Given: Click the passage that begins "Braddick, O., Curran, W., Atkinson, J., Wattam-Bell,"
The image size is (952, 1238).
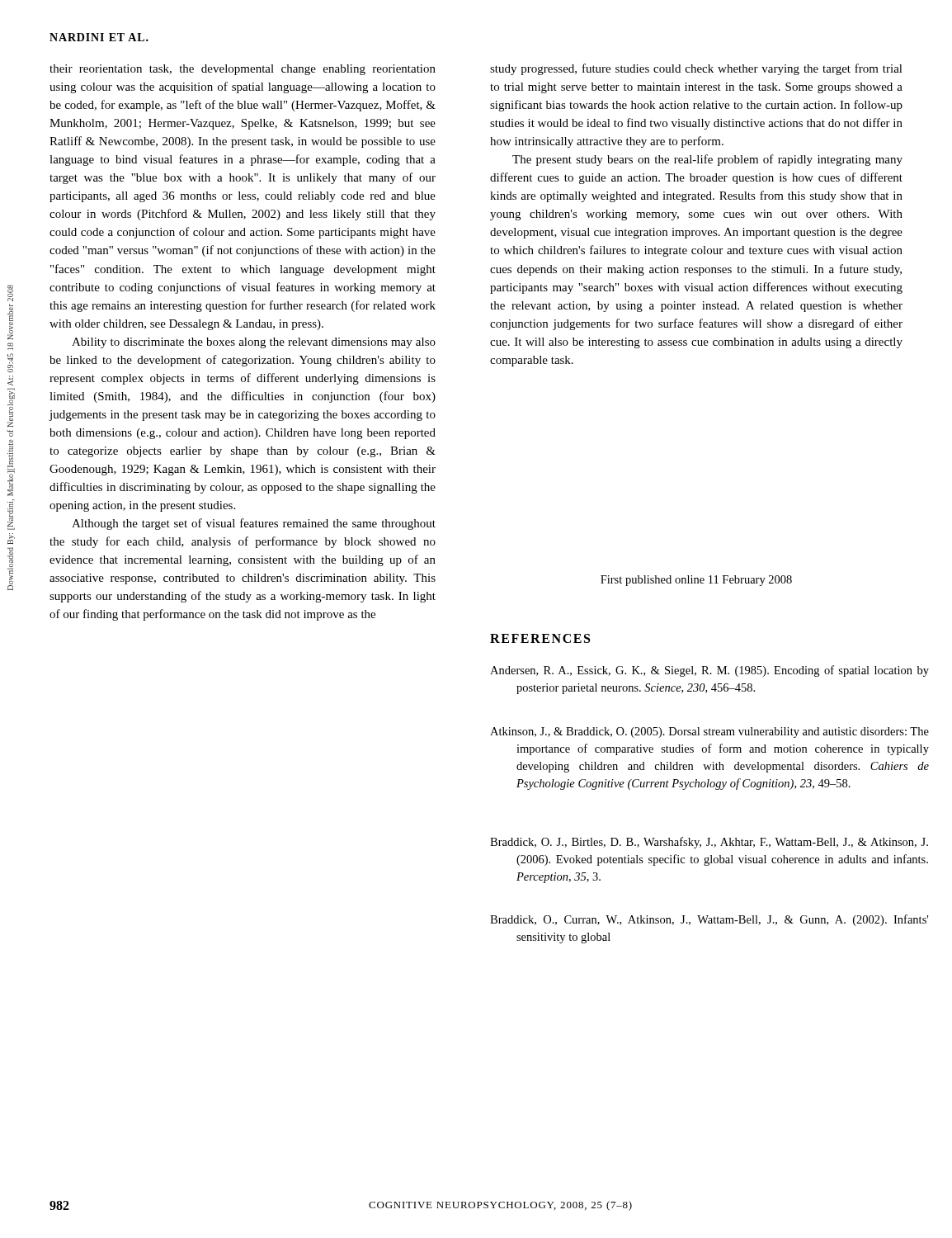Looking at the screenshot, I should pos(709,928).
